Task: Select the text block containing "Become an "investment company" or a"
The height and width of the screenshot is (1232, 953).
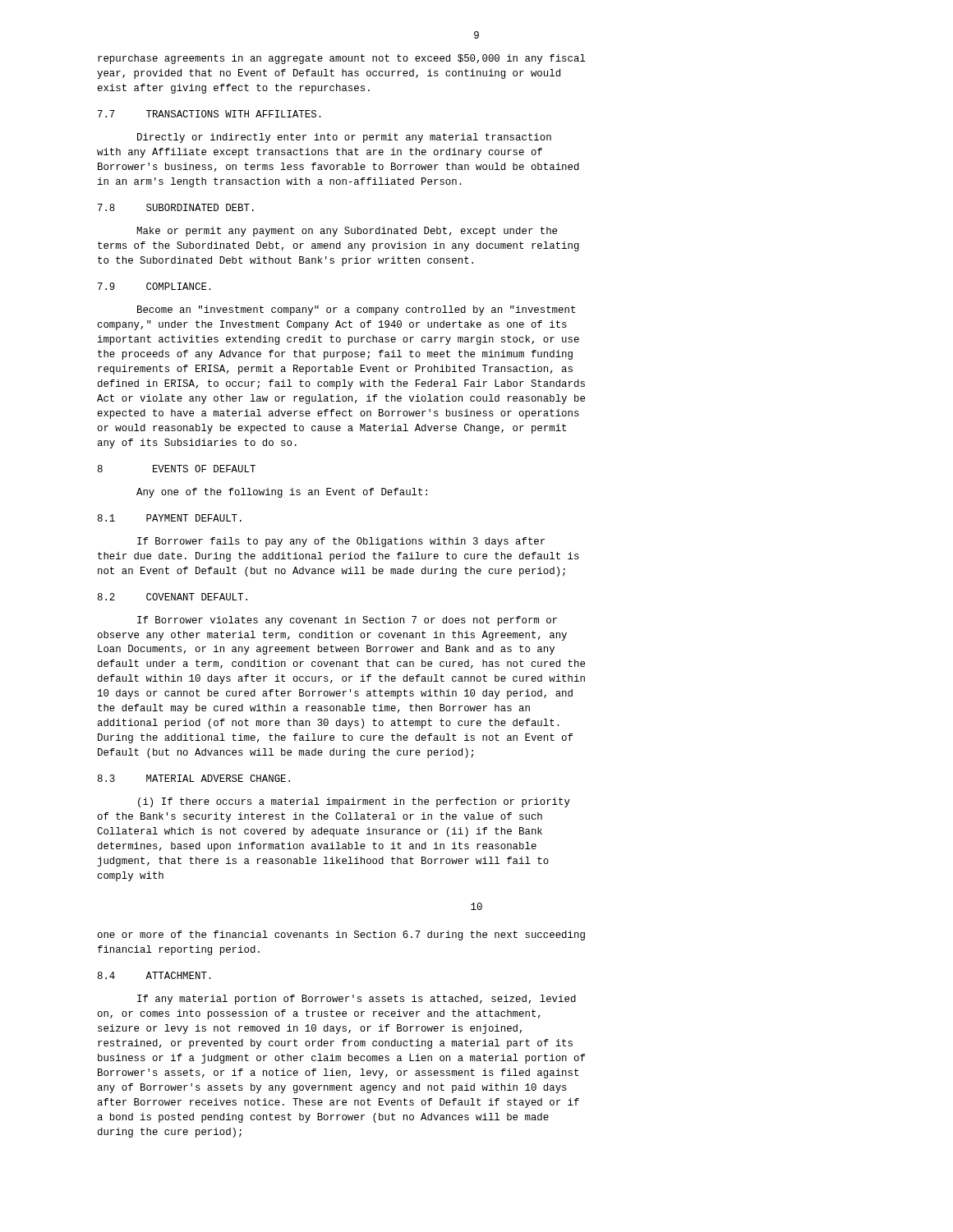Action: click(x=341, y=377)
